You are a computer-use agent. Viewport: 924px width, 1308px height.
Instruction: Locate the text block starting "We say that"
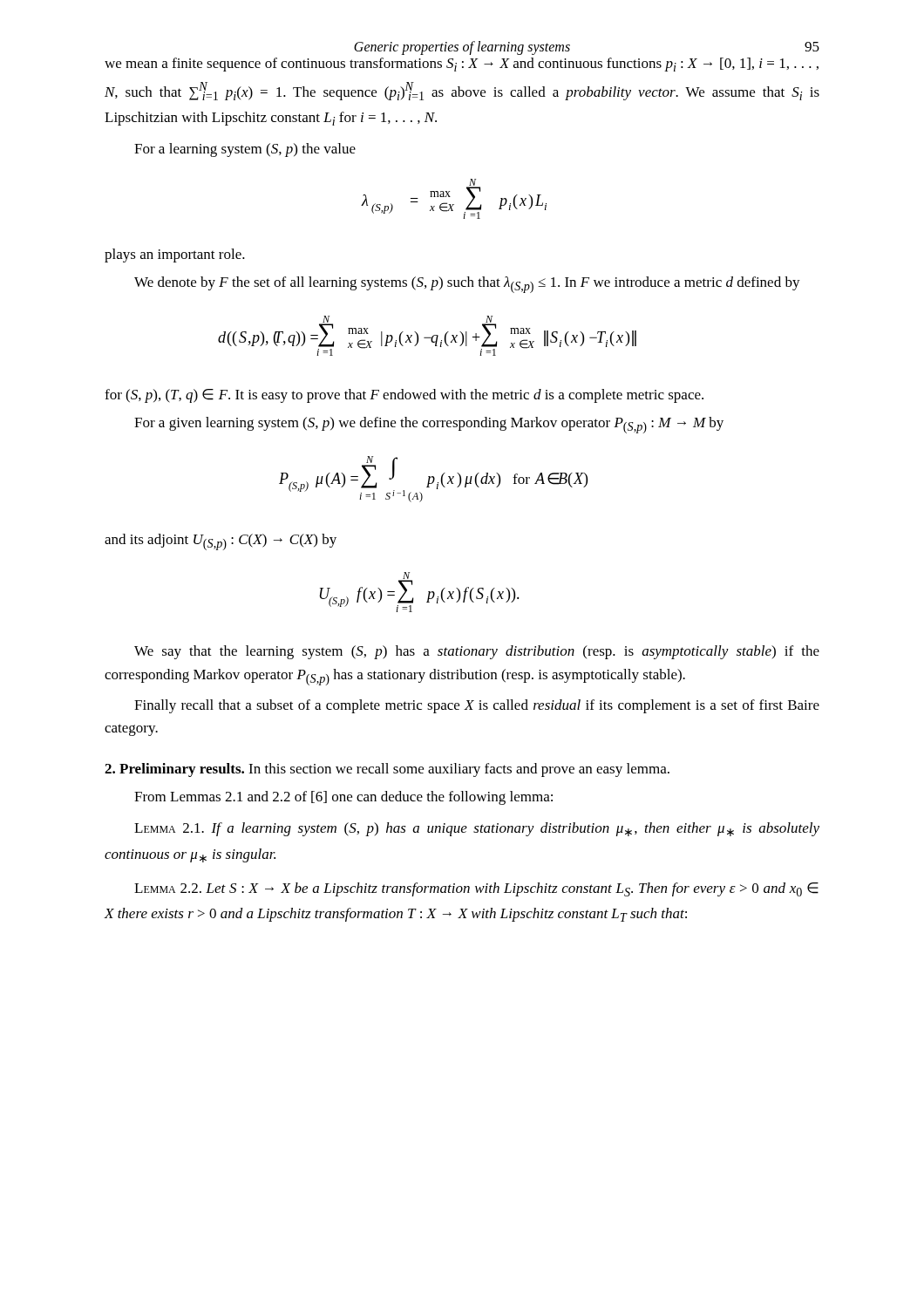pos(462,665)
